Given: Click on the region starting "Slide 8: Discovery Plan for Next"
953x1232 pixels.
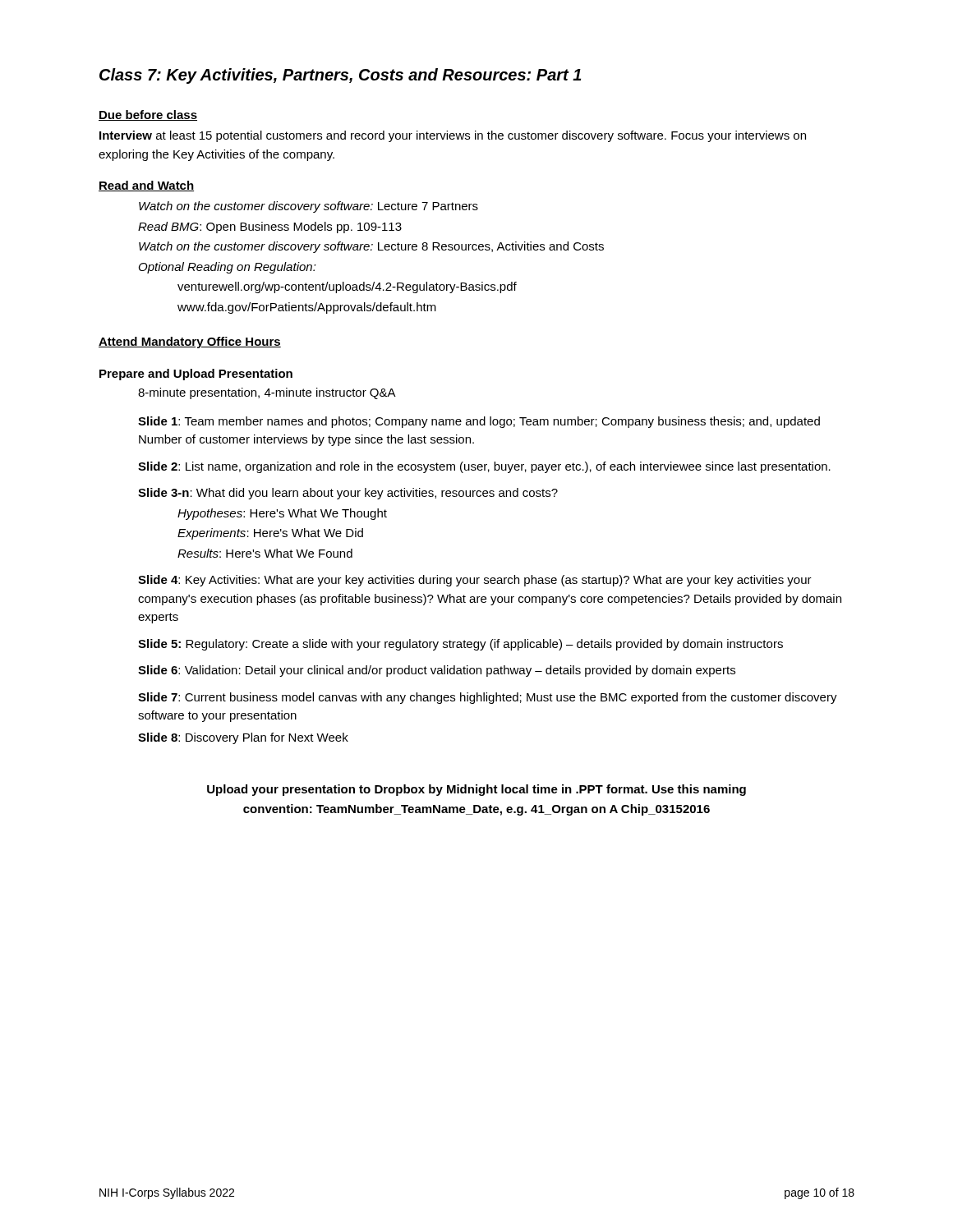Looking at the screenshot, I should 243,737.
